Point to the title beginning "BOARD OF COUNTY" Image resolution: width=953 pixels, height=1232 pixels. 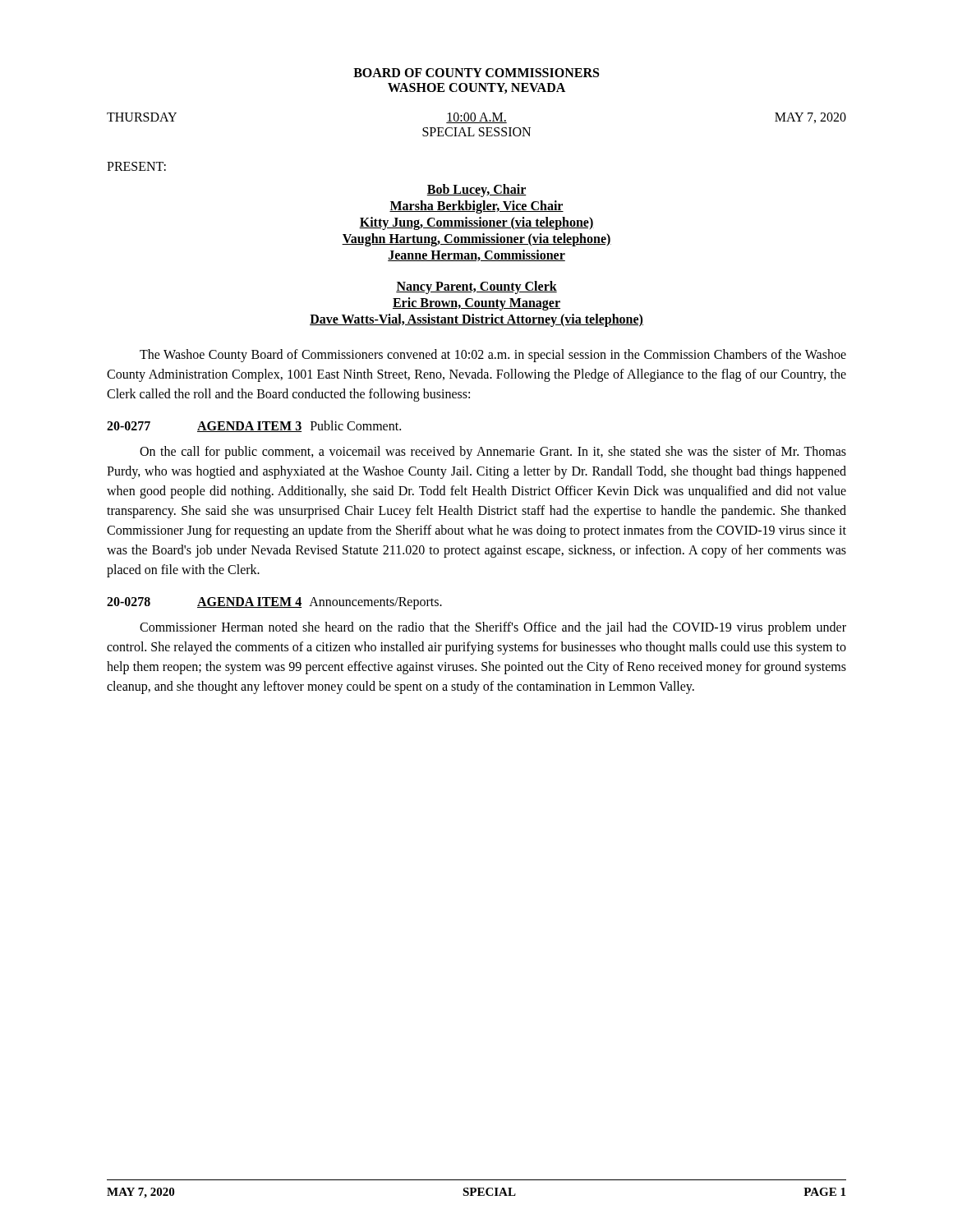[476, 80]
